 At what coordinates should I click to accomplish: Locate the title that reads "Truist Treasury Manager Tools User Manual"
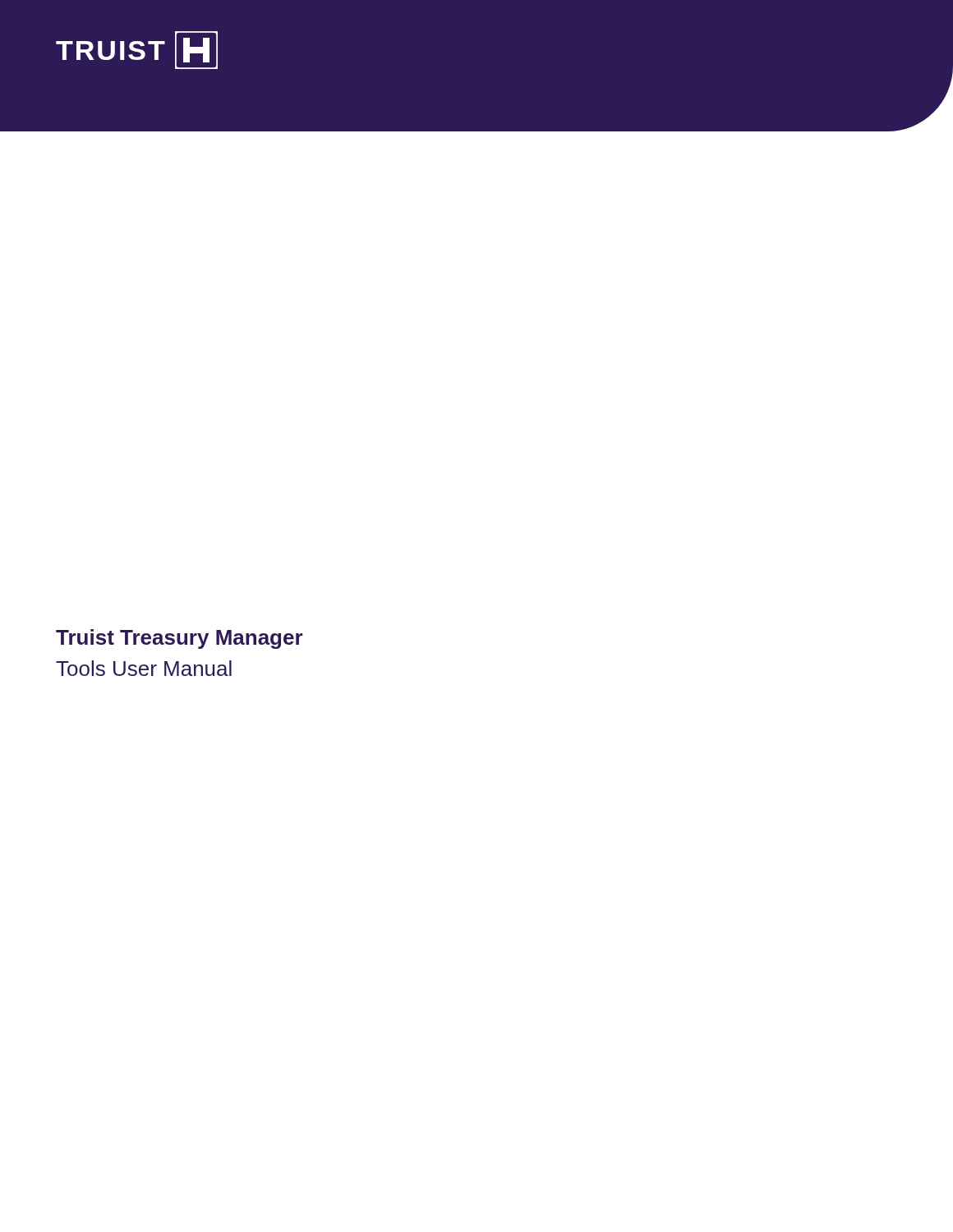click(179, 654)
